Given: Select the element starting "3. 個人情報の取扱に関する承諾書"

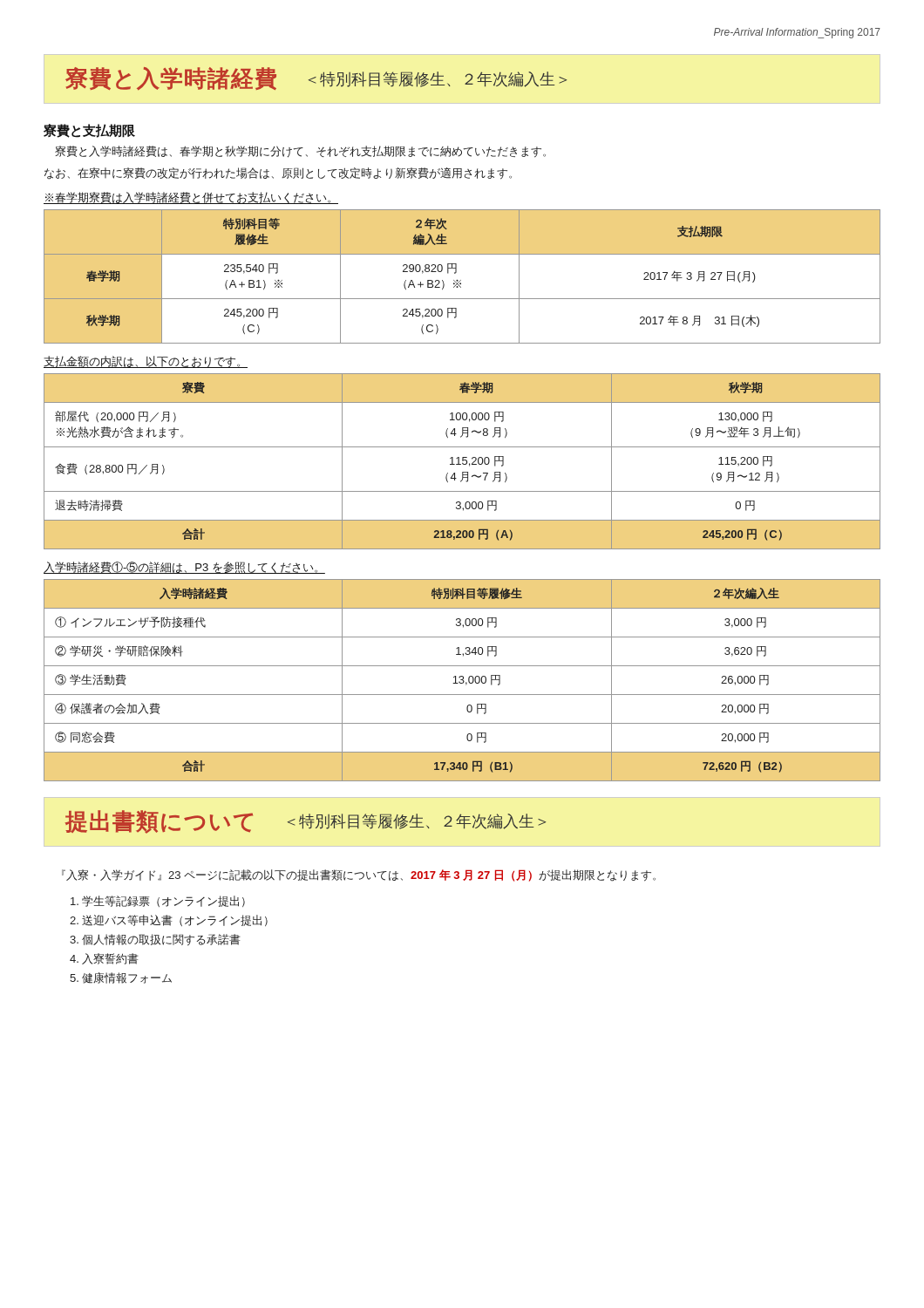Looking at the screenshot, I should click(x=155, y=939).
